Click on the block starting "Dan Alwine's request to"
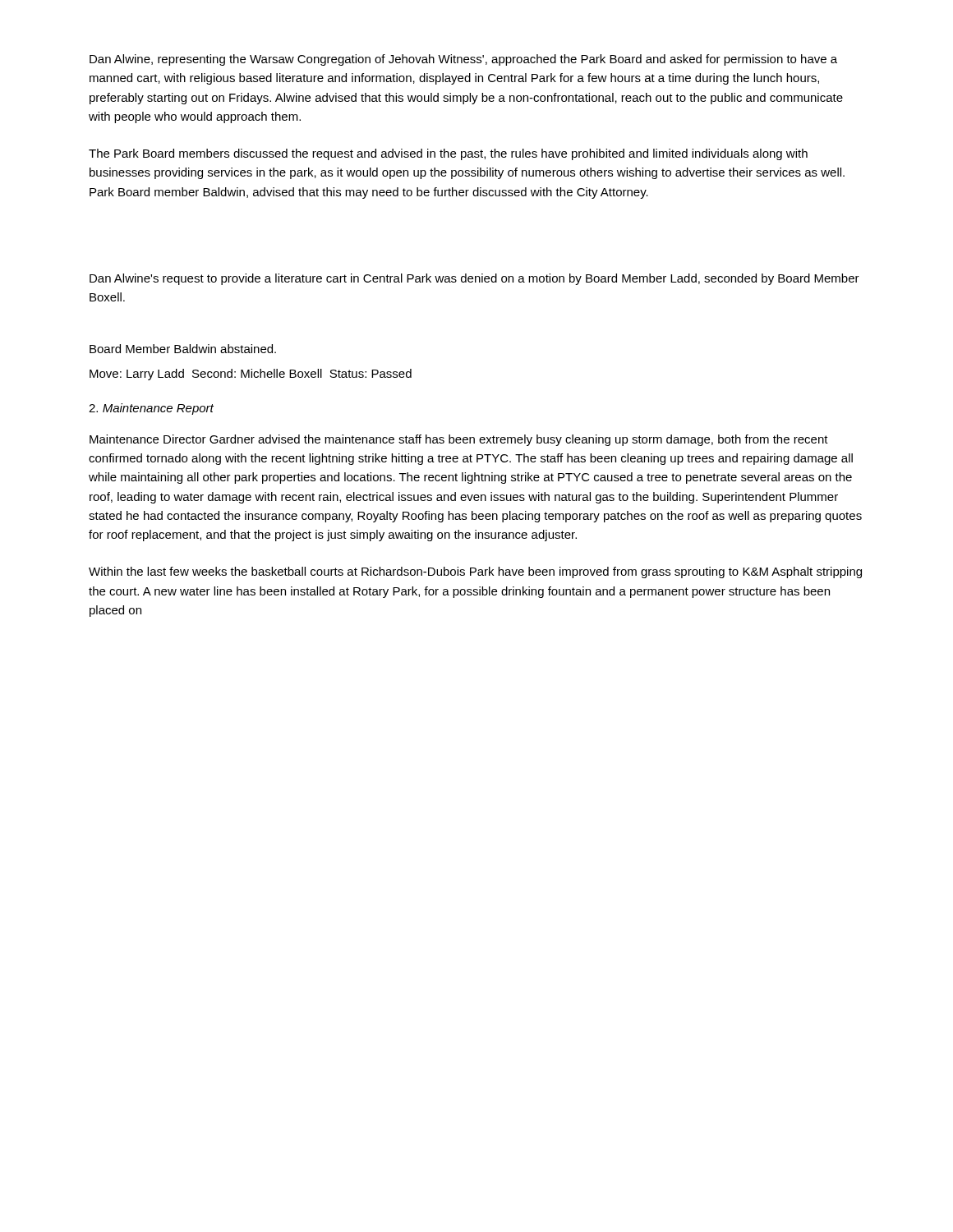 (474, 287)
